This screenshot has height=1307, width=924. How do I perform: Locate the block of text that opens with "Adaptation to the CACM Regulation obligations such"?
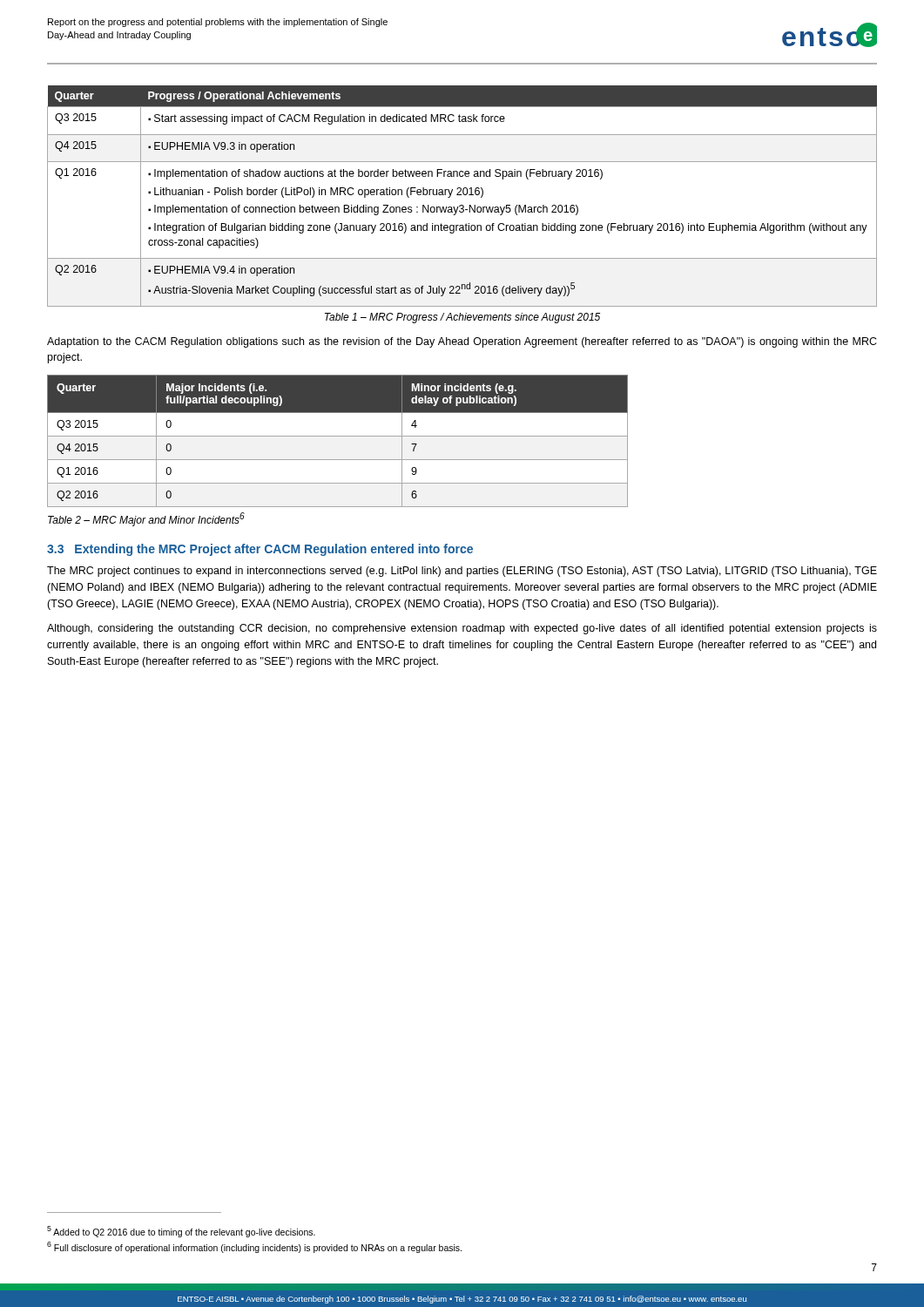[462, 349]
